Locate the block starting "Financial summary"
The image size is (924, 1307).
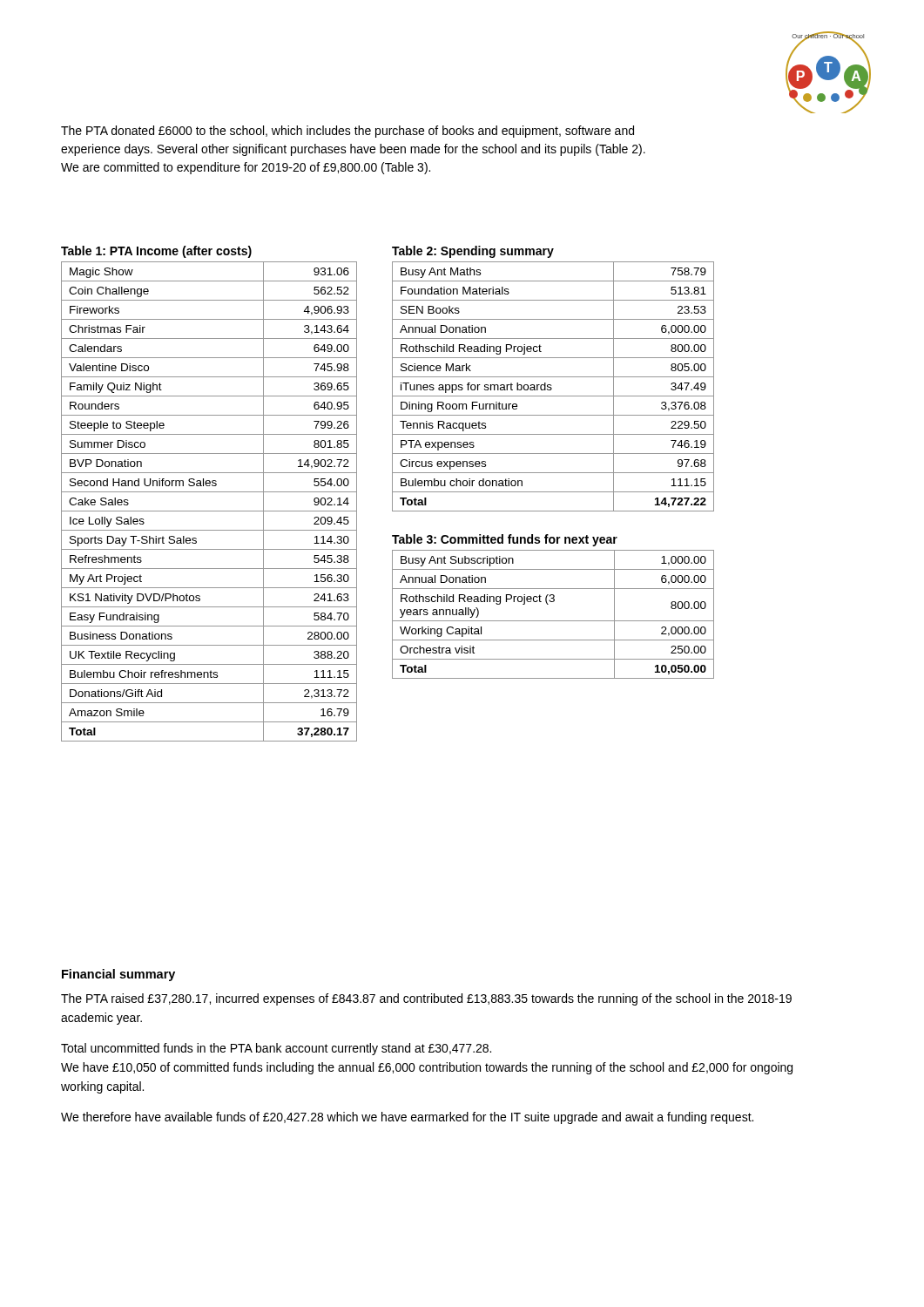(118, 974)
